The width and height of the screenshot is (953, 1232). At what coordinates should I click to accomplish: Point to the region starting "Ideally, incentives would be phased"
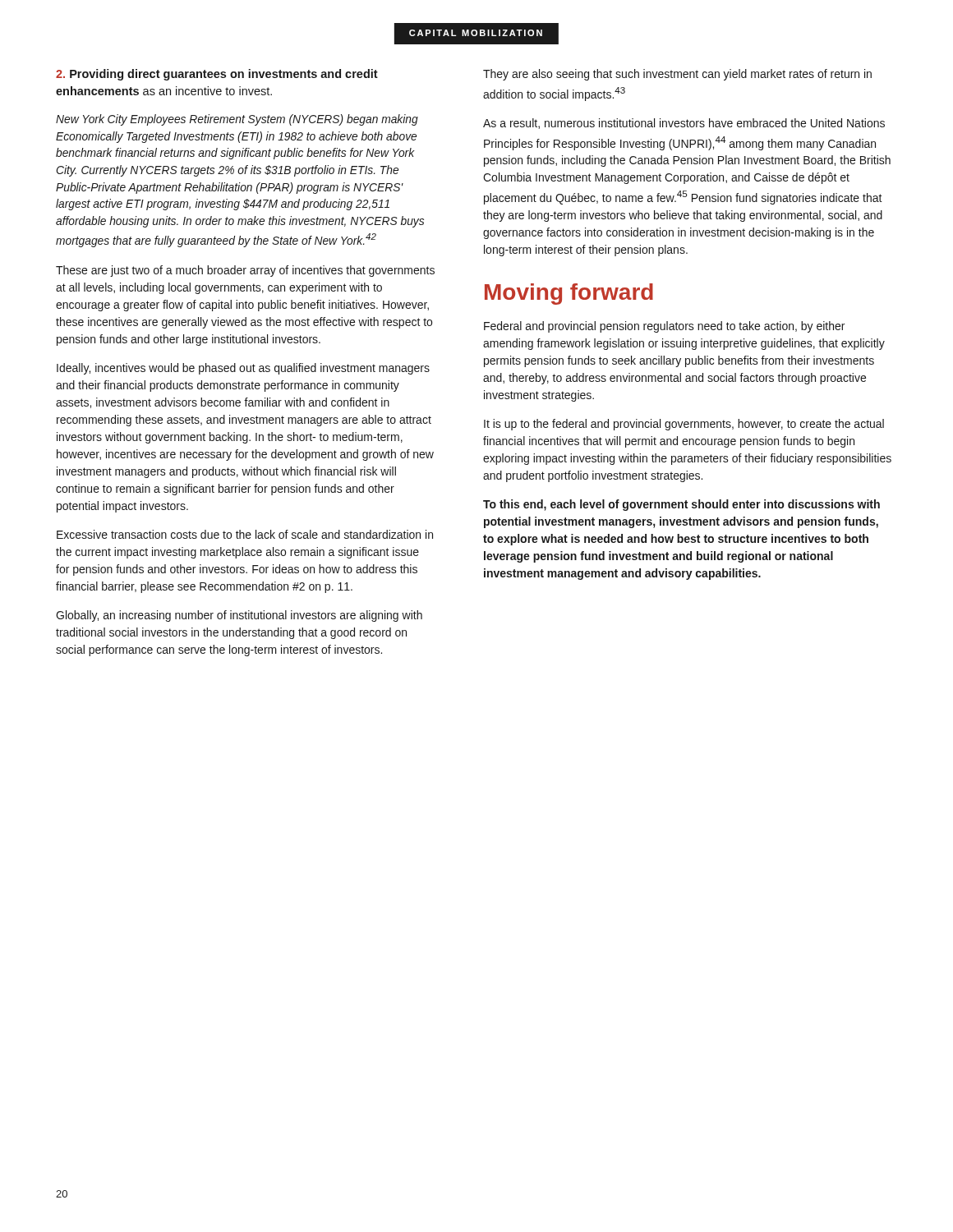(x=245, y=437)
